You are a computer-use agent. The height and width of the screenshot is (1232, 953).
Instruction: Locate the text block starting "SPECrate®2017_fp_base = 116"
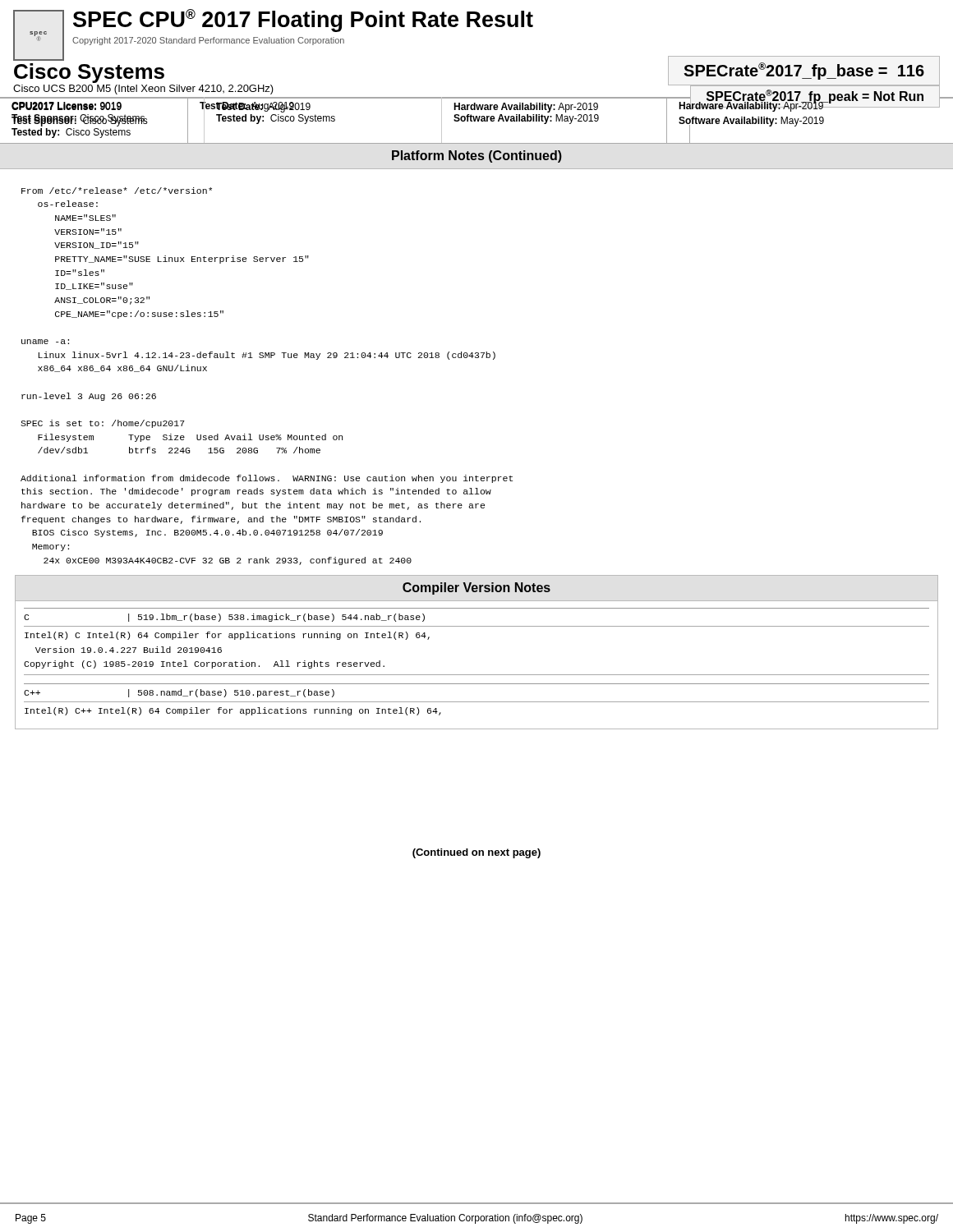click(x=804, y=70)
